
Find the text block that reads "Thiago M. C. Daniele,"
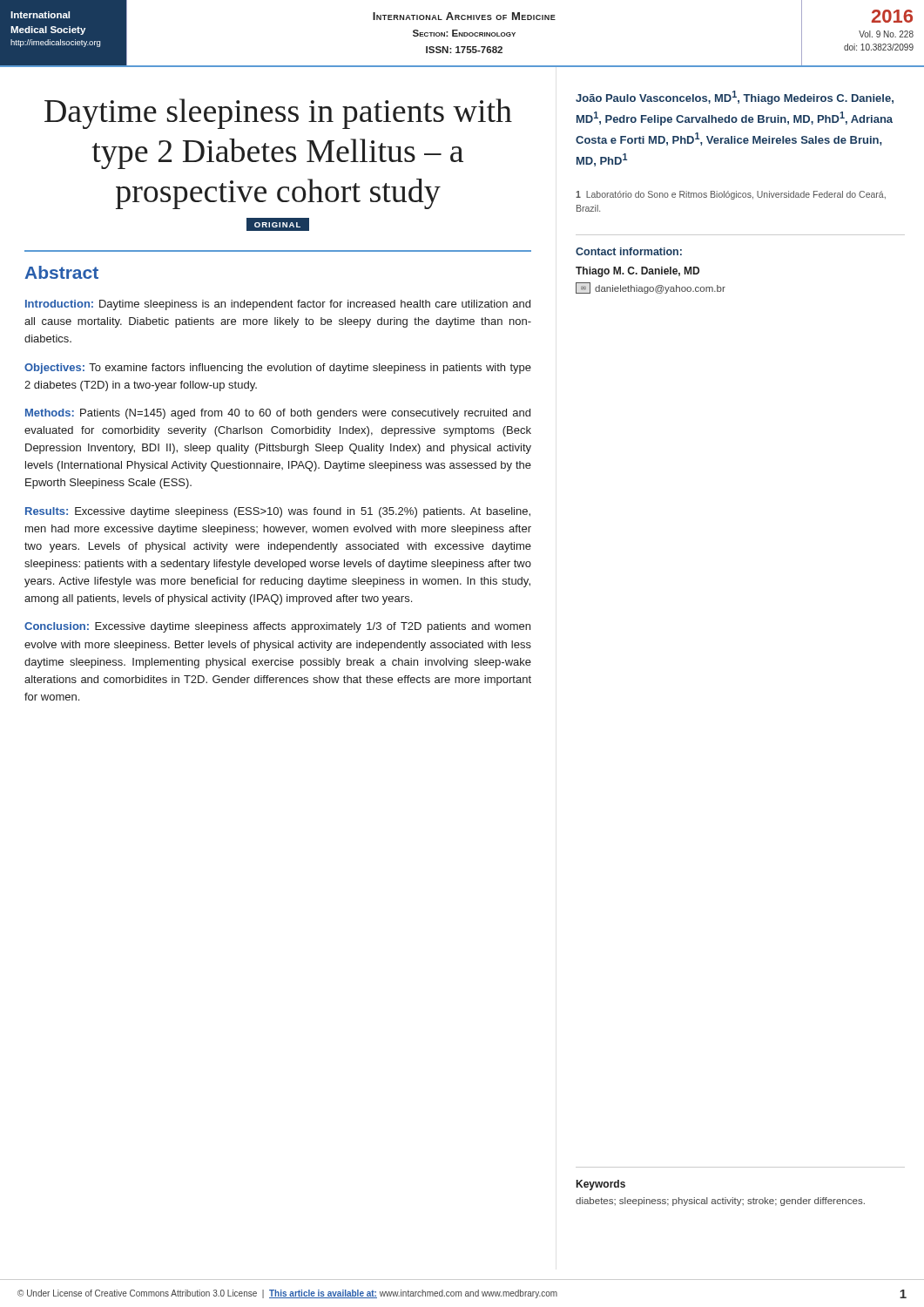638,271
